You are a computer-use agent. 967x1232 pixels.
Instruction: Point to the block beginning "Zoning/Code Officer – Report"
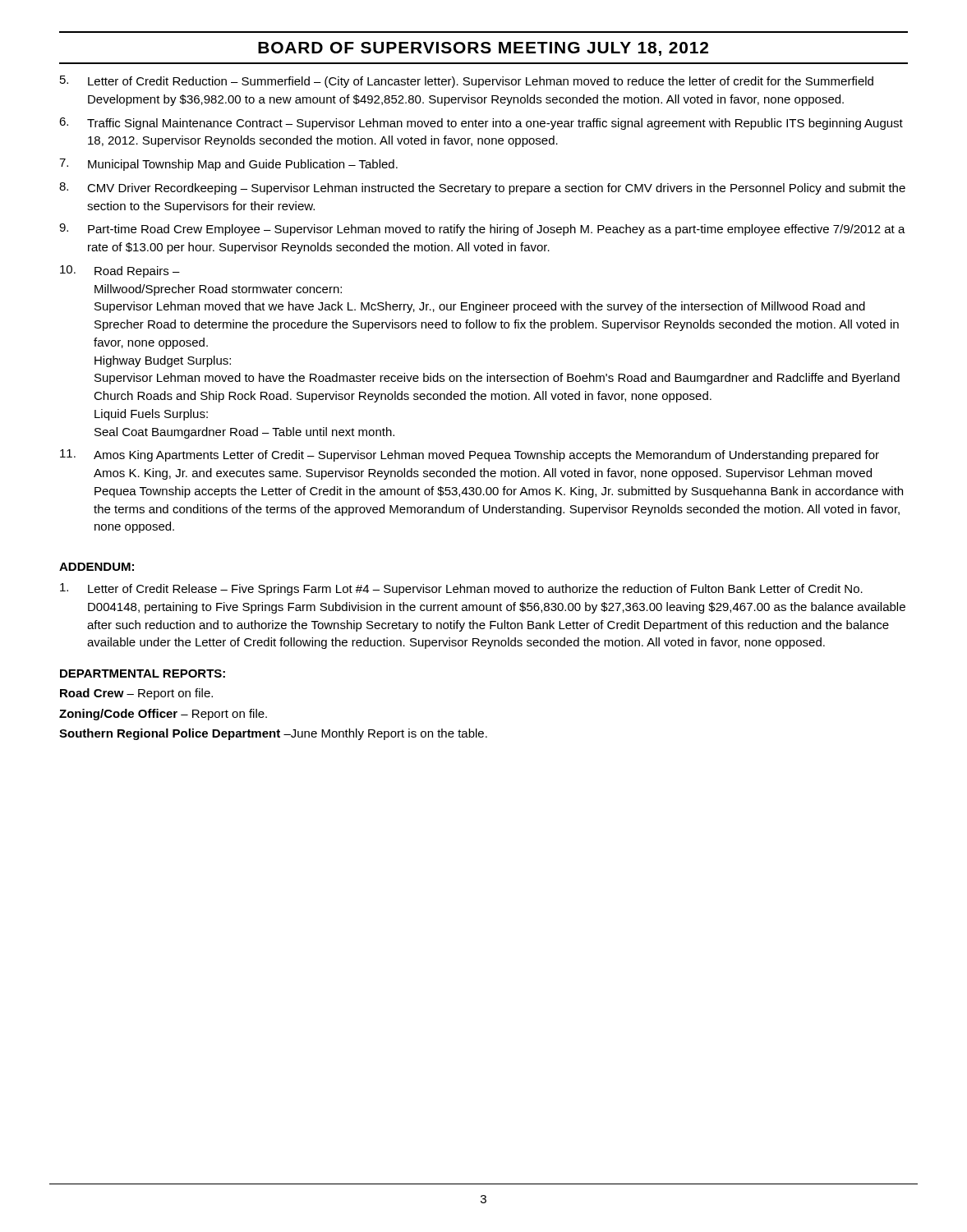[164, 713]
